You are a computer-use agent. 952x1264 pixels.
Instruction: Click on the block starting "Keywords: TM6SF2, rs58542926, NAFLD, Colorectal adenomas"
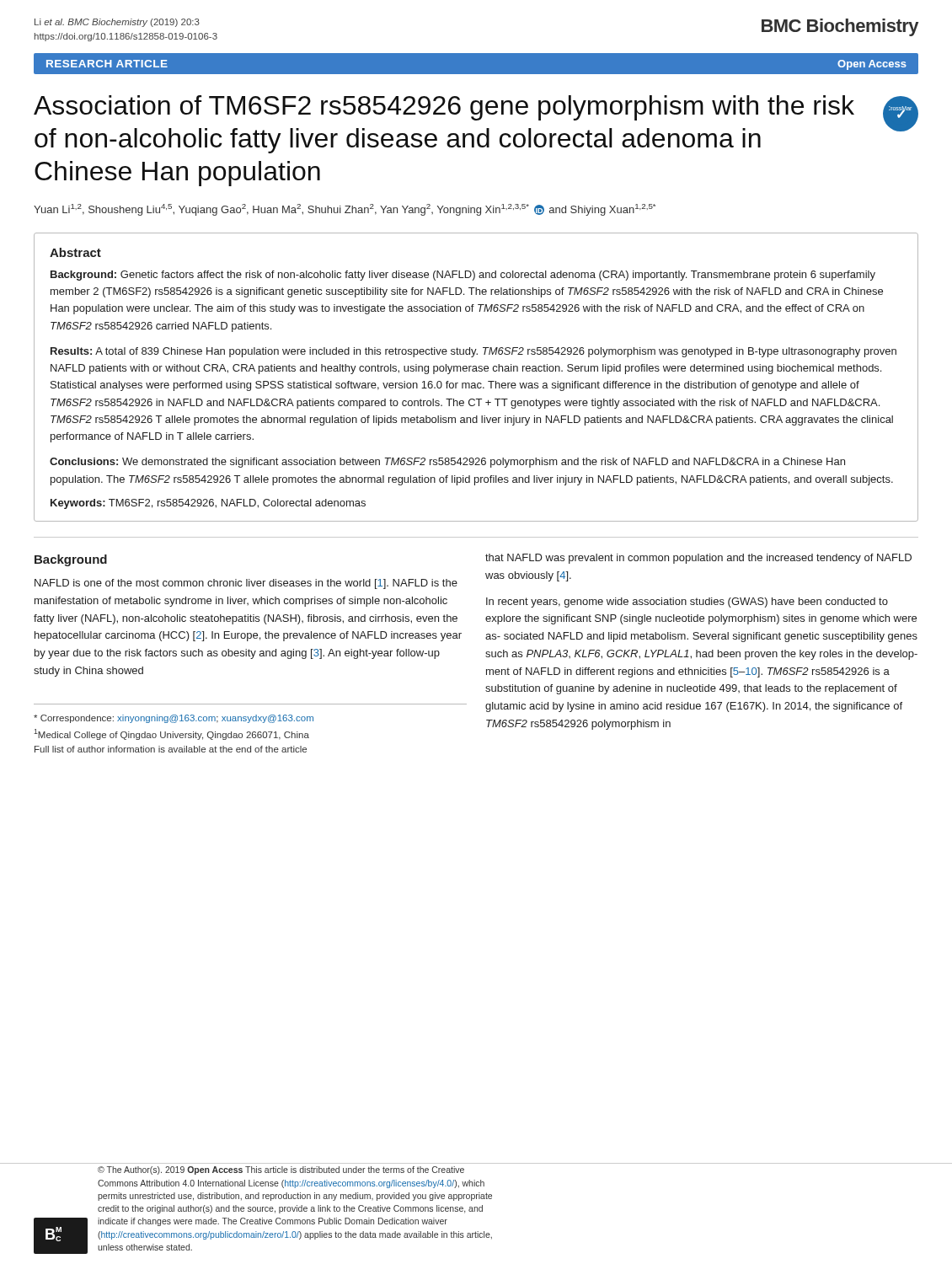(208, 503)
